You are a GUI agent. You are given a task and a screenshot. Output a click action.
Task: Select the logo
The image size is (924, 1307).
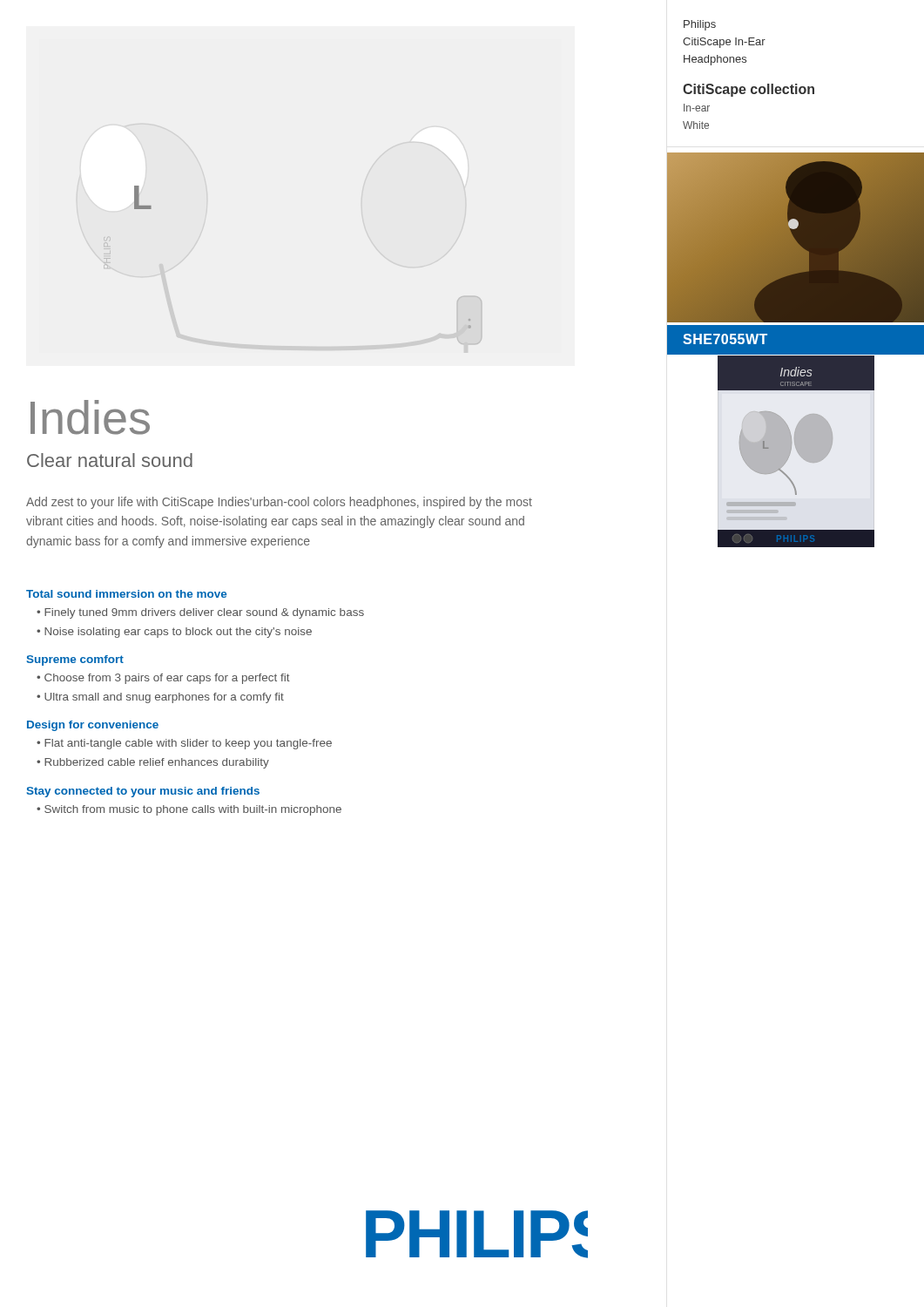coord(475,1233)
